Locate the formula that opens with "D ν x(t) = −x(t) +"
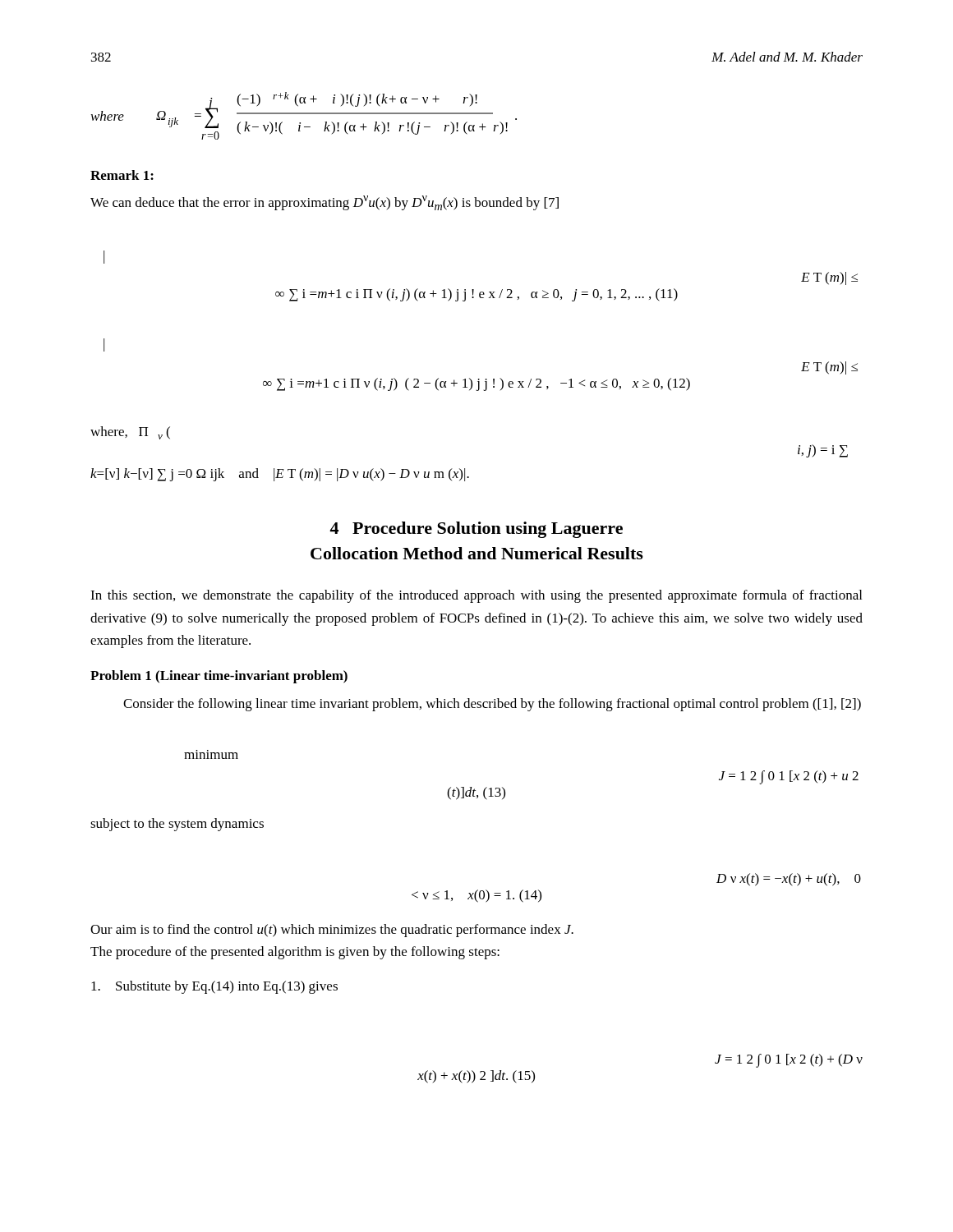 click(x=789, y=880)
